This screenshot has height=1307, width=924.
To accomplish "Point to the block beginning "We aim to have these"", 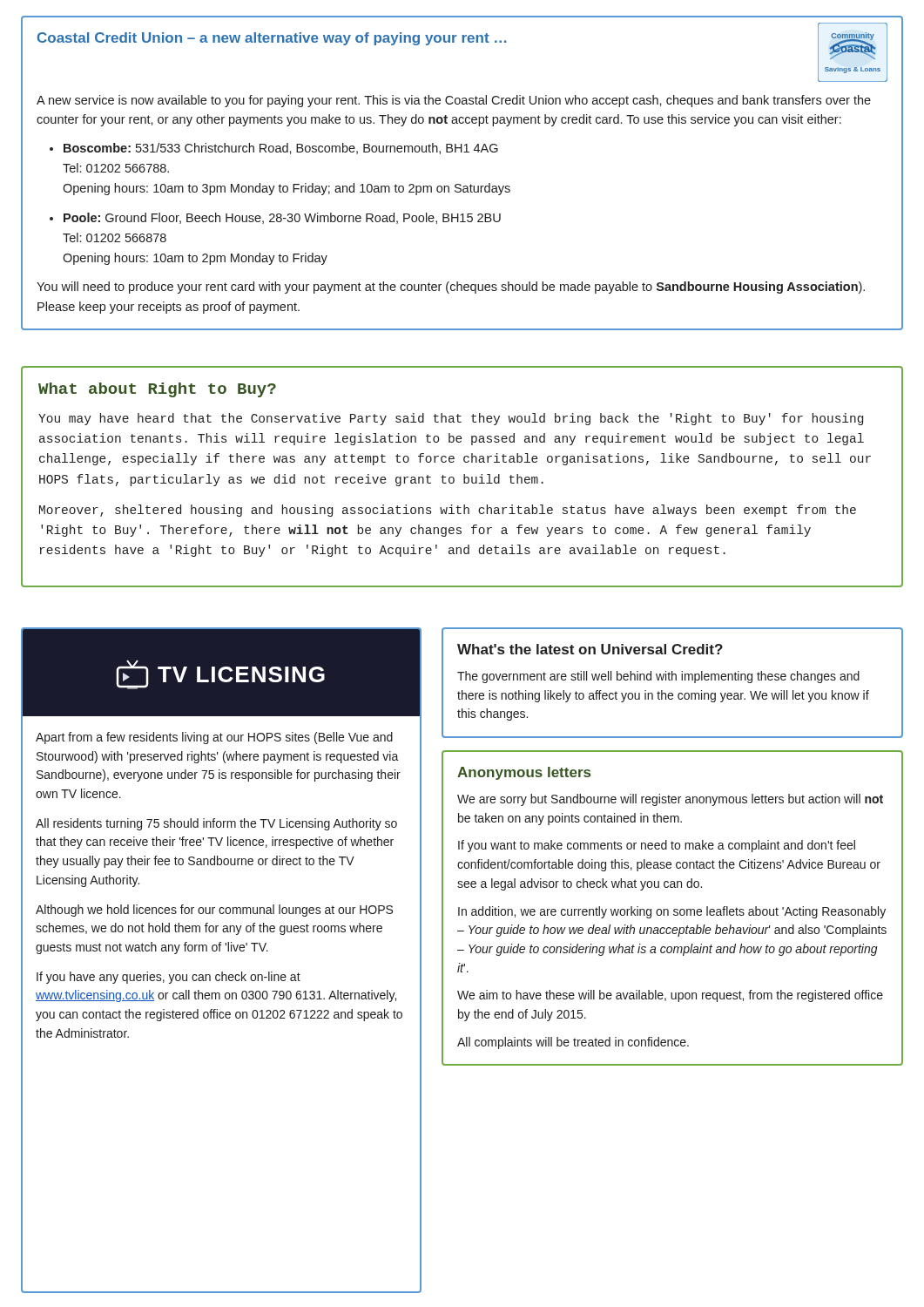I will pyautogui.click(x=670, y=1005).
